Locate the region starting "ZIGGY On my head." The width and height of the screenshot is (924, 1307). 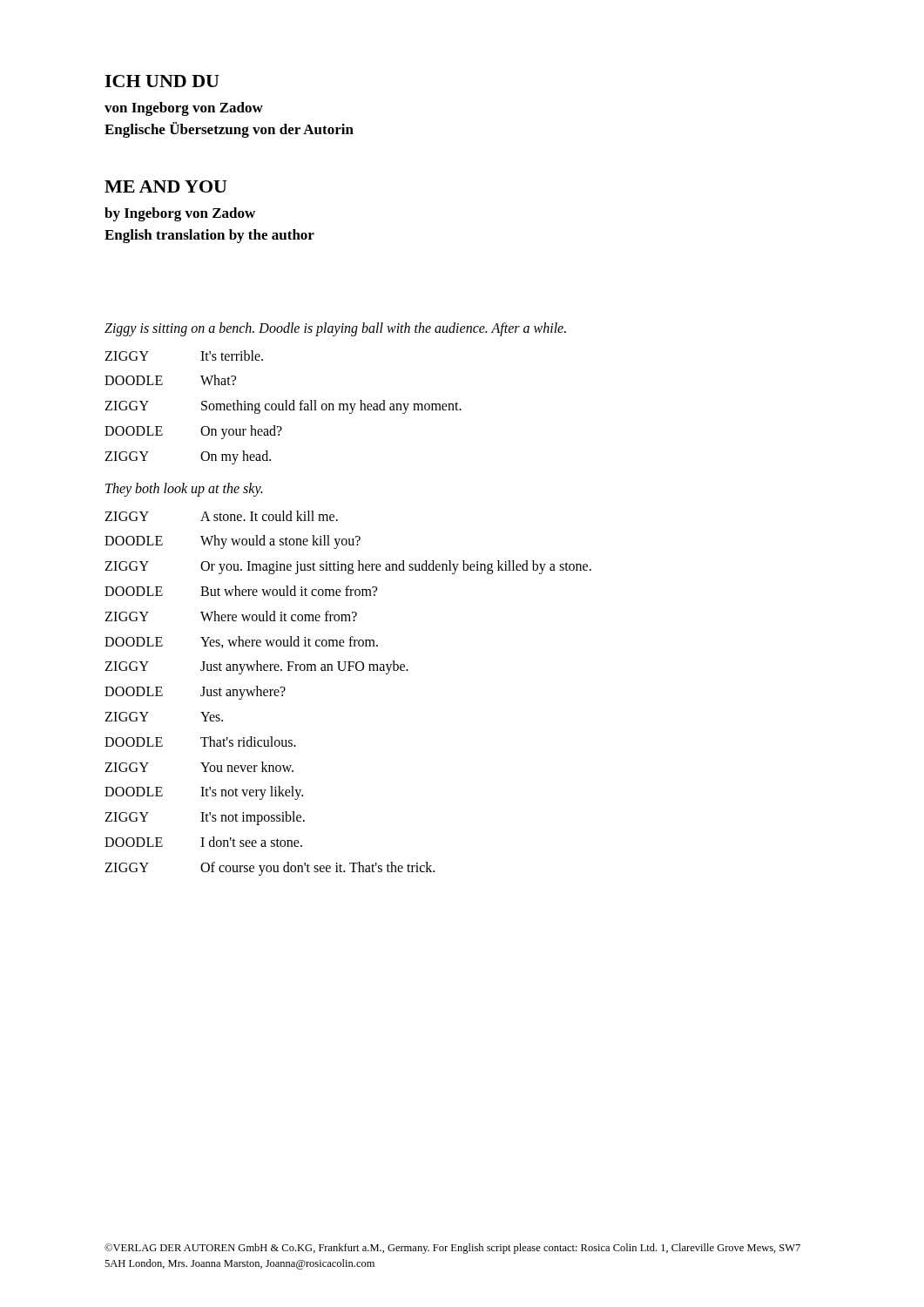pyautogui.click(x=125, y=457)
